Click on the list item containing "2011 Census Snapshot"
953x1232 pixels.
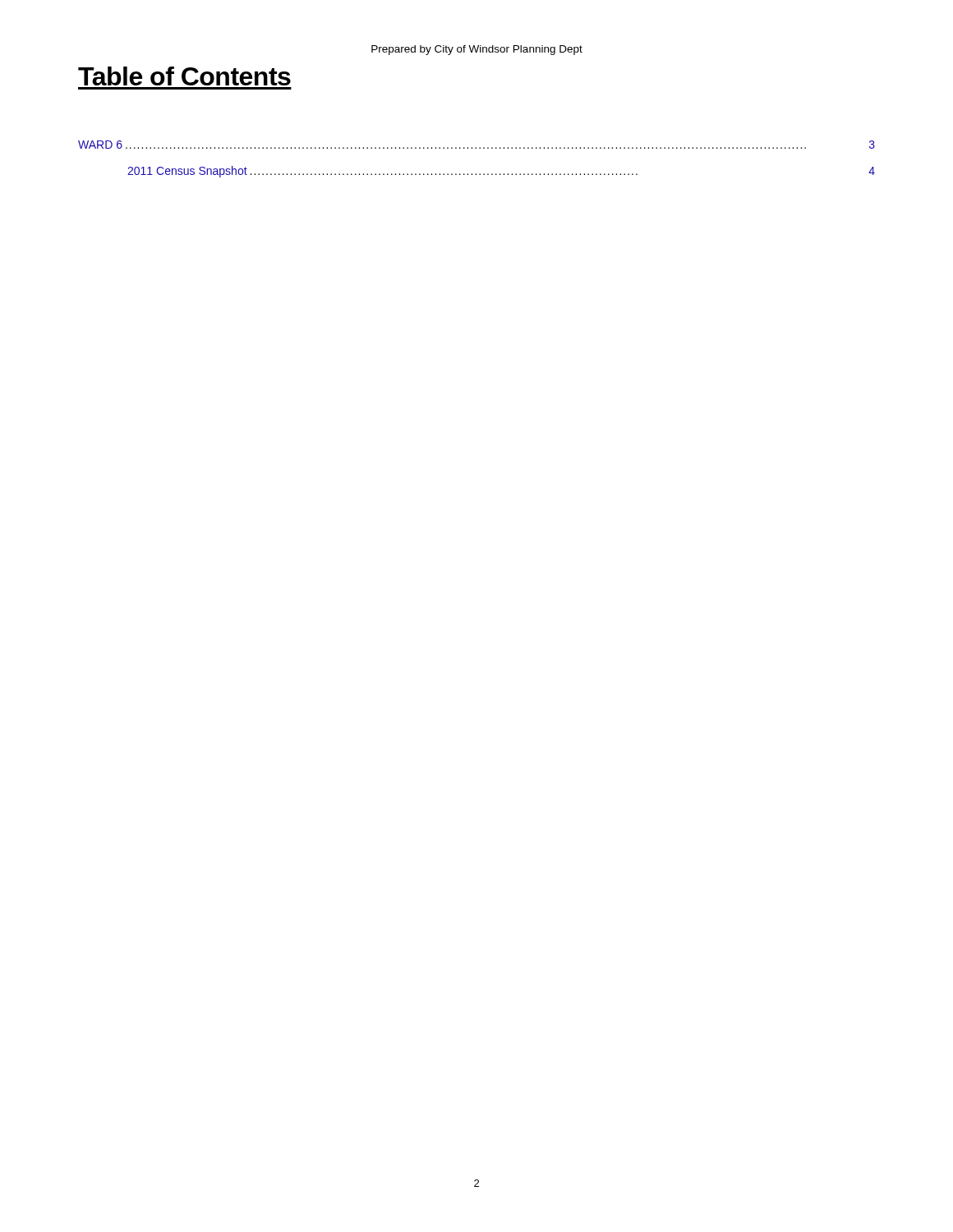[501, 171]
